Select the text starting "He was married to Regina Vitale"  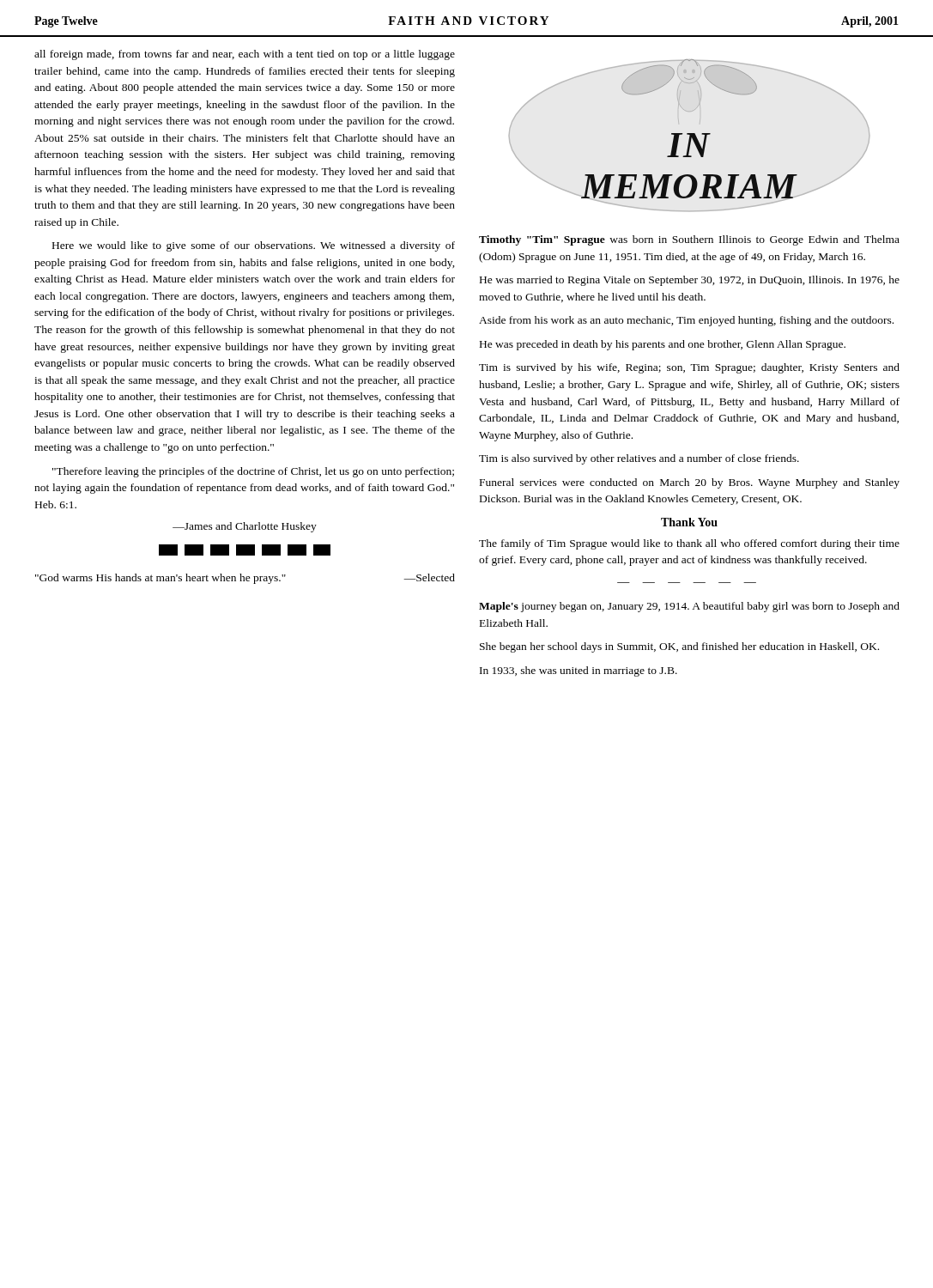[689, 288]
